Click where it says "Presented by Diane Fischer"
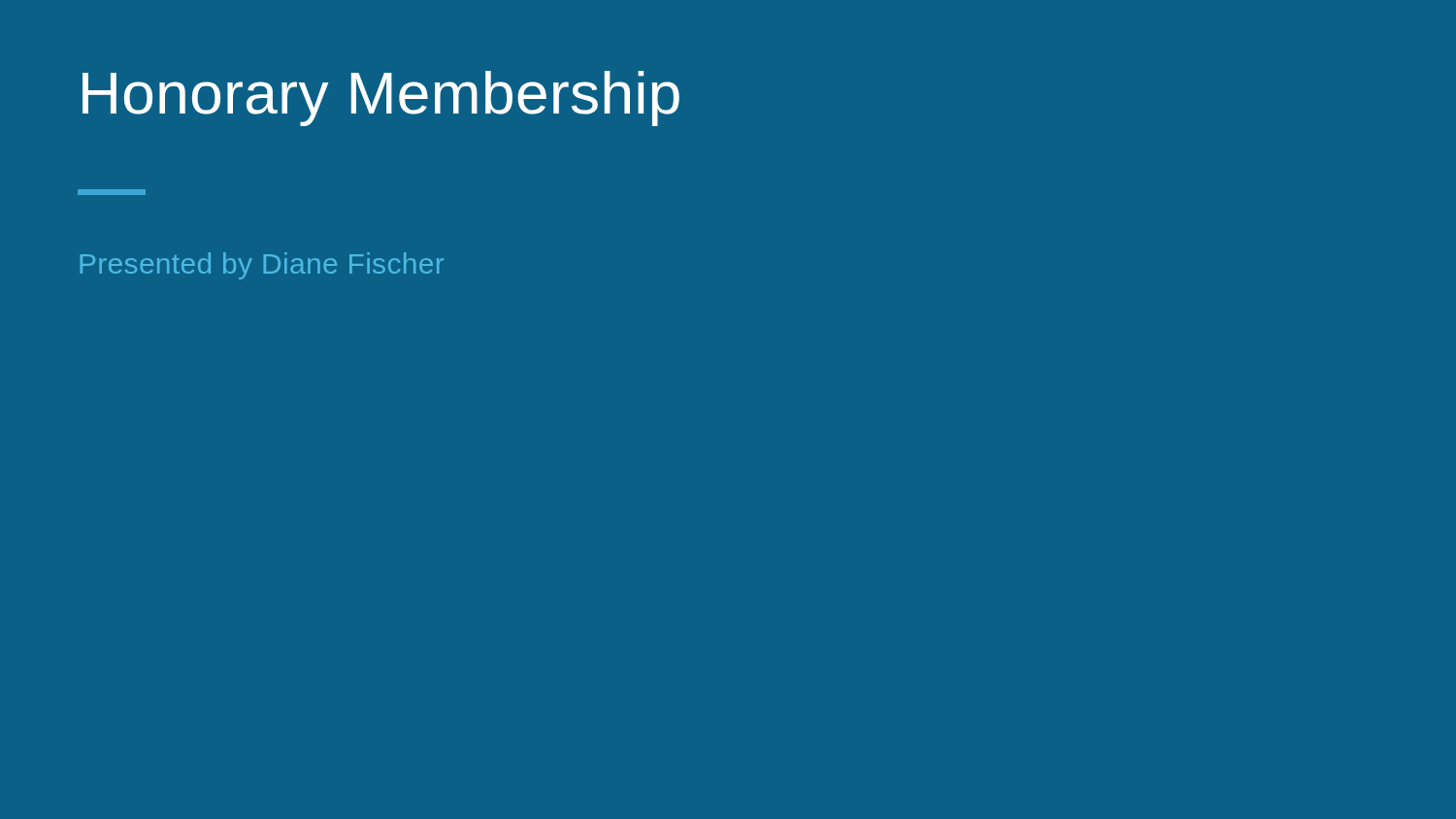This screenshot has height=819, width=1456. [261, 264]
